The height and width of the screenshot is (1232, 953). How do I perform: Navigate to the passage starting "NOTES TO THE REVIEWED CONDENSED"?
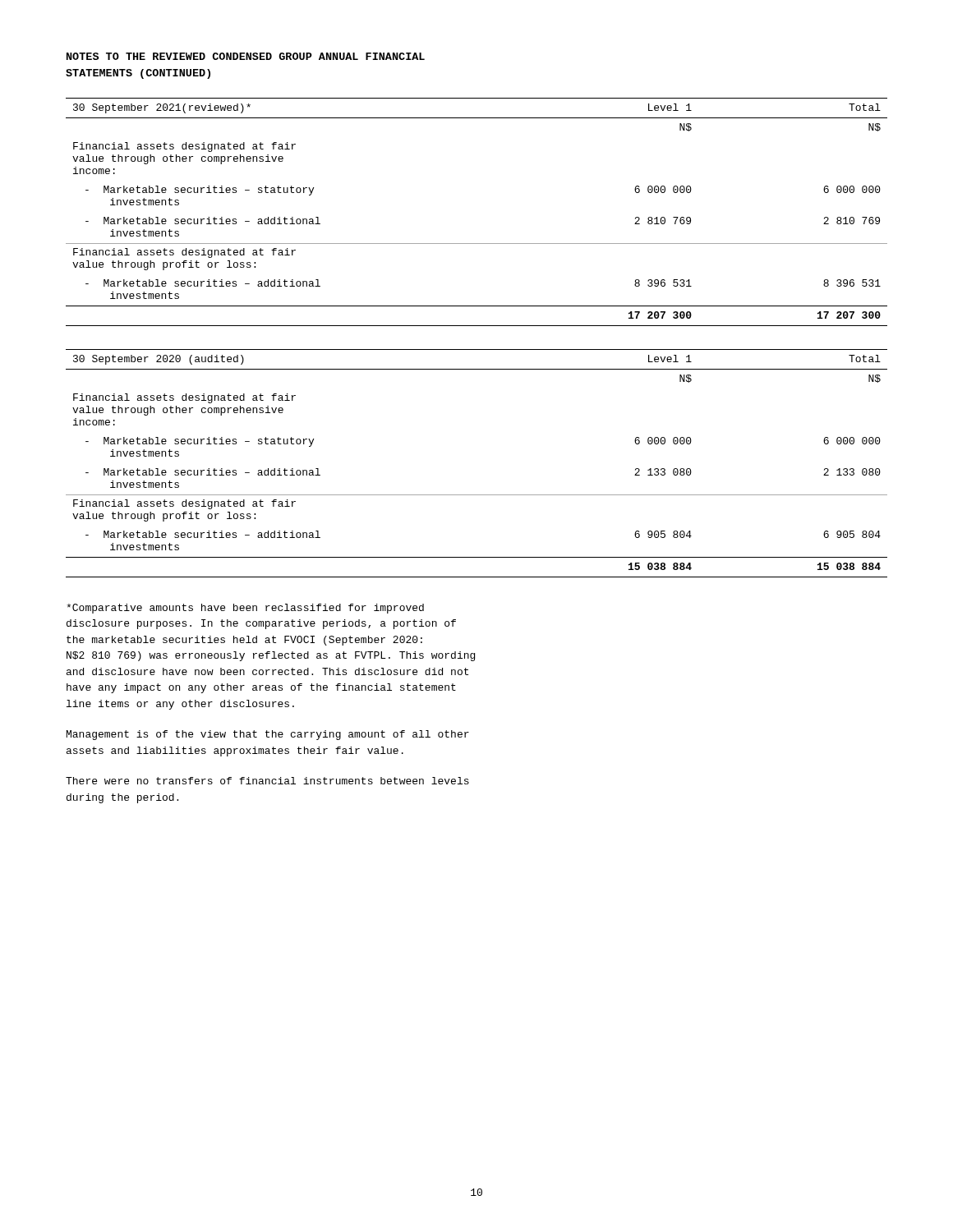(245, 65)
